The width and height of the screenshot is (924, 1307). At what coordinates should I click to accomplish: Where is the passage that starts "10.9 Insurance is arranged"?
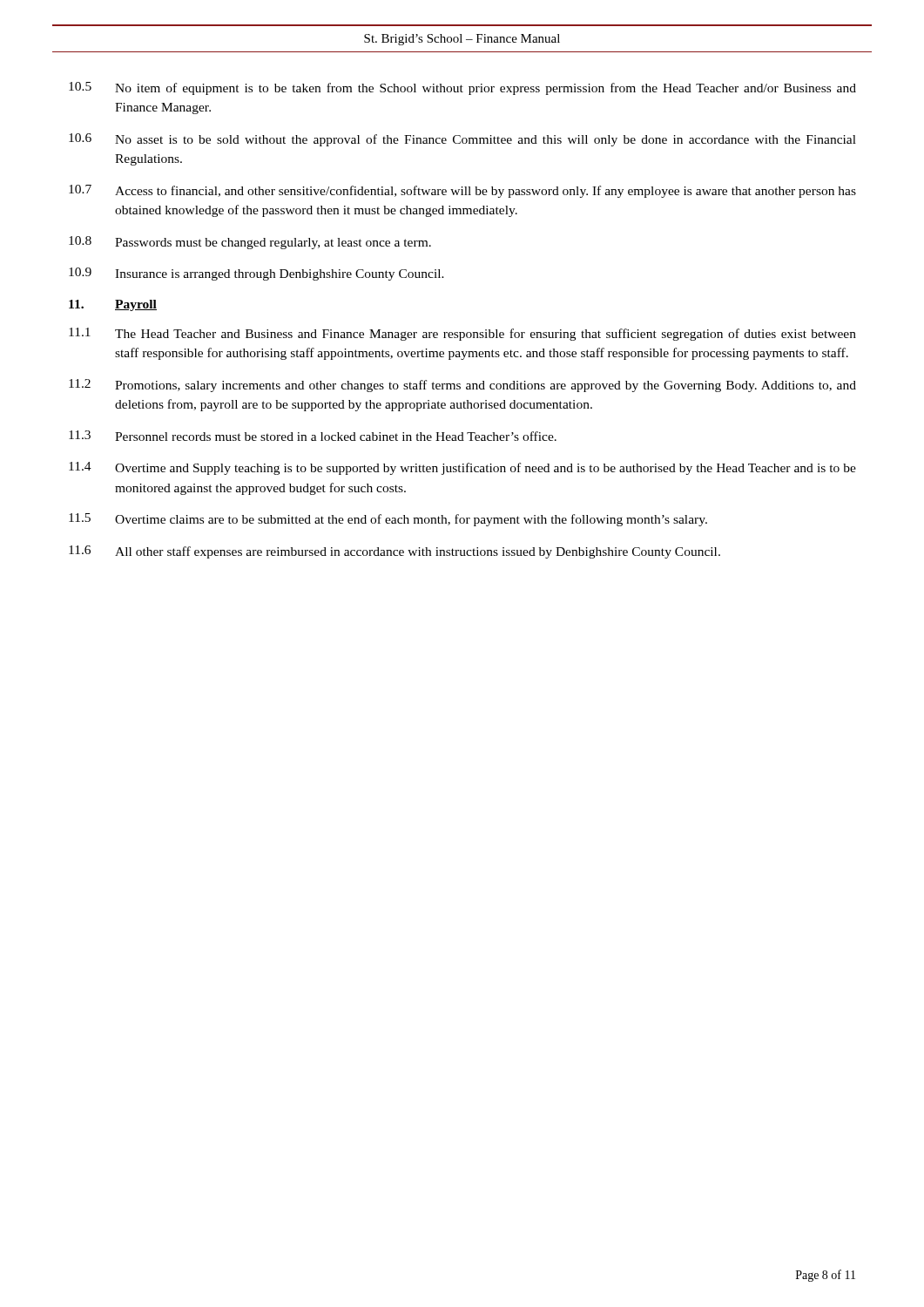pyautogui.click(x=256, y=274)
